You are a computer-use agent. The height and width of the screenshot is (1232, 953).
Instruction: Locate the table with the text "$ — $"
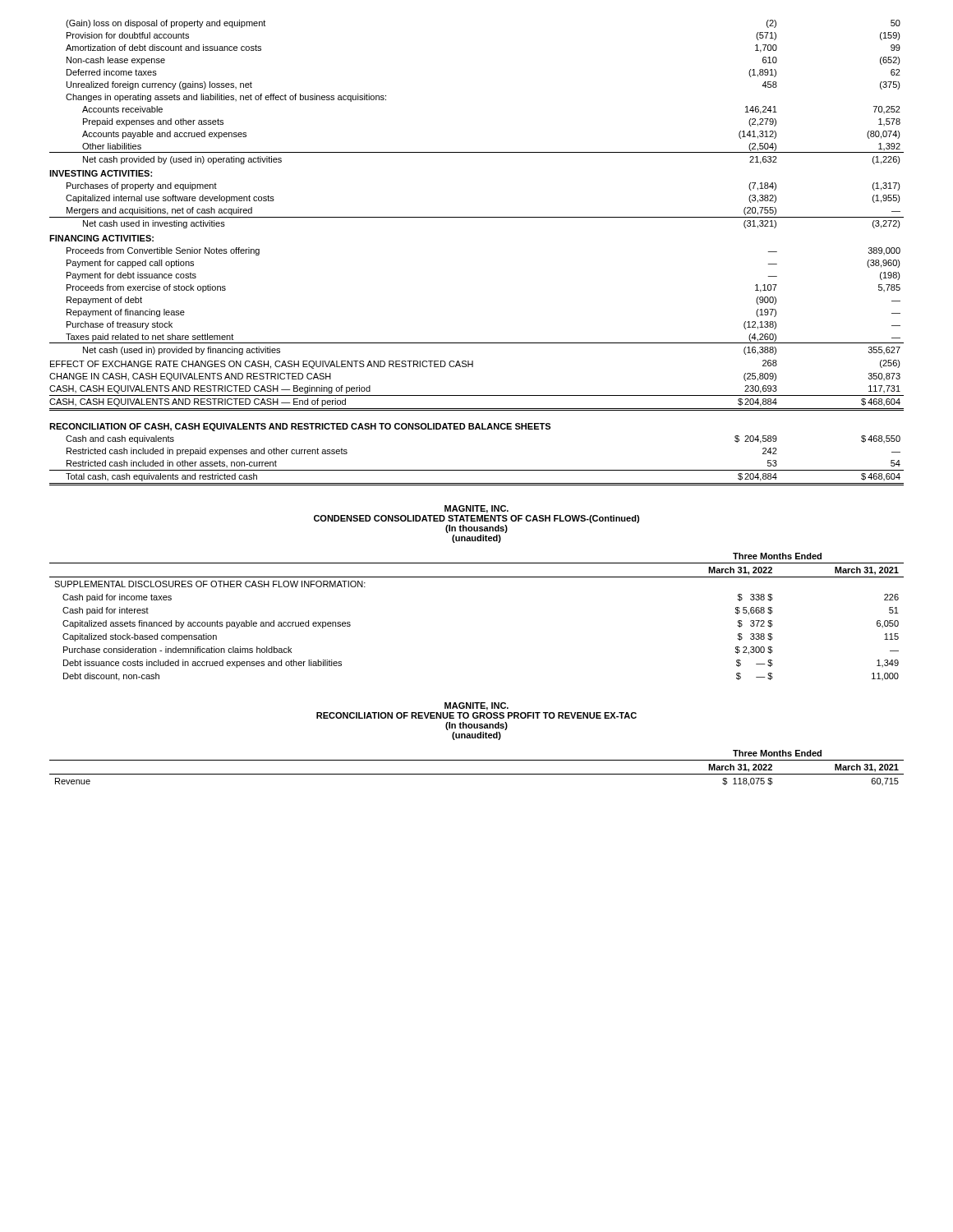[x=476, y=616]
